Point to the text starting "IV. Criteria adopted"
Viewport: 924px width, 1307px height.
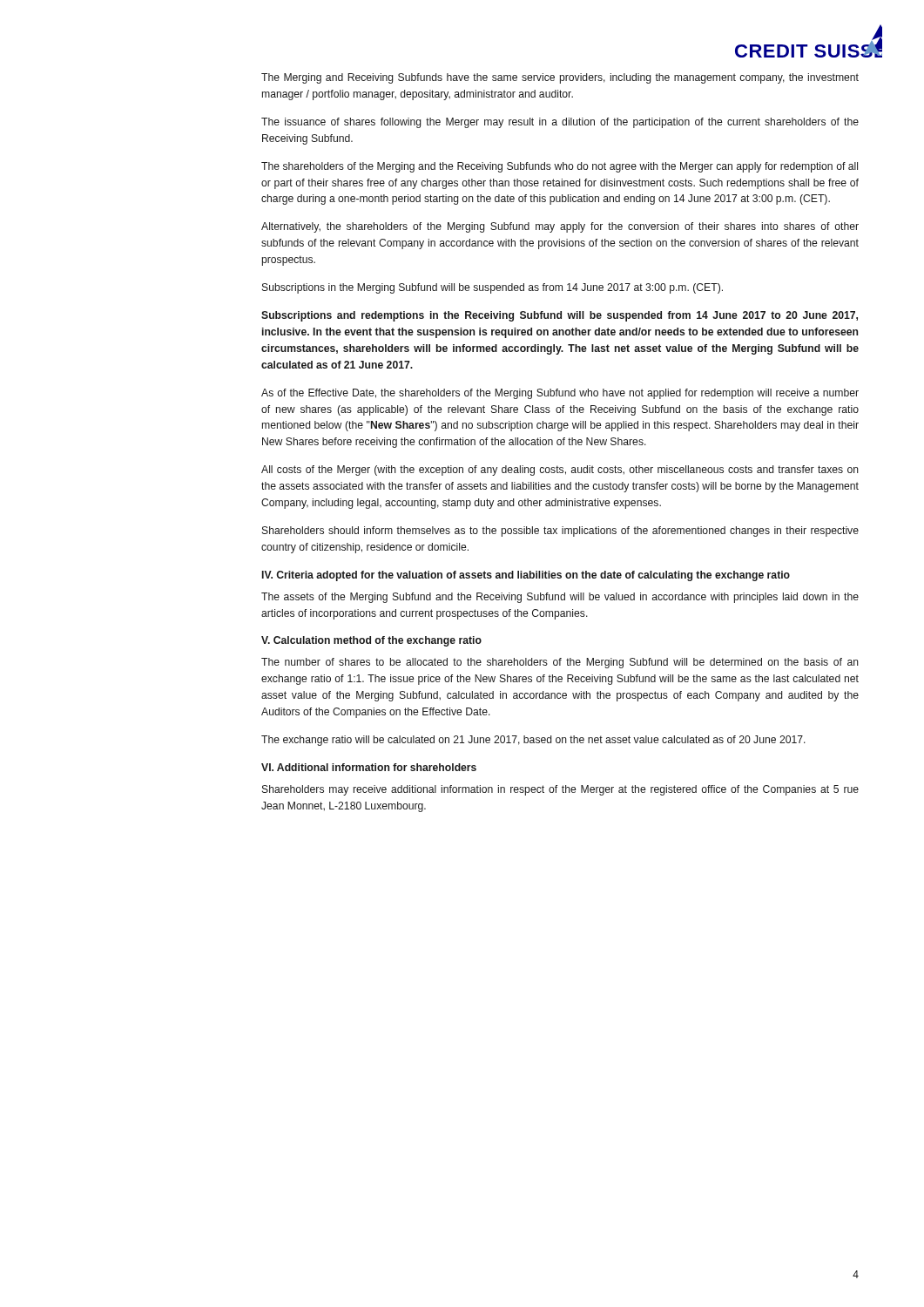coord(526,575)
